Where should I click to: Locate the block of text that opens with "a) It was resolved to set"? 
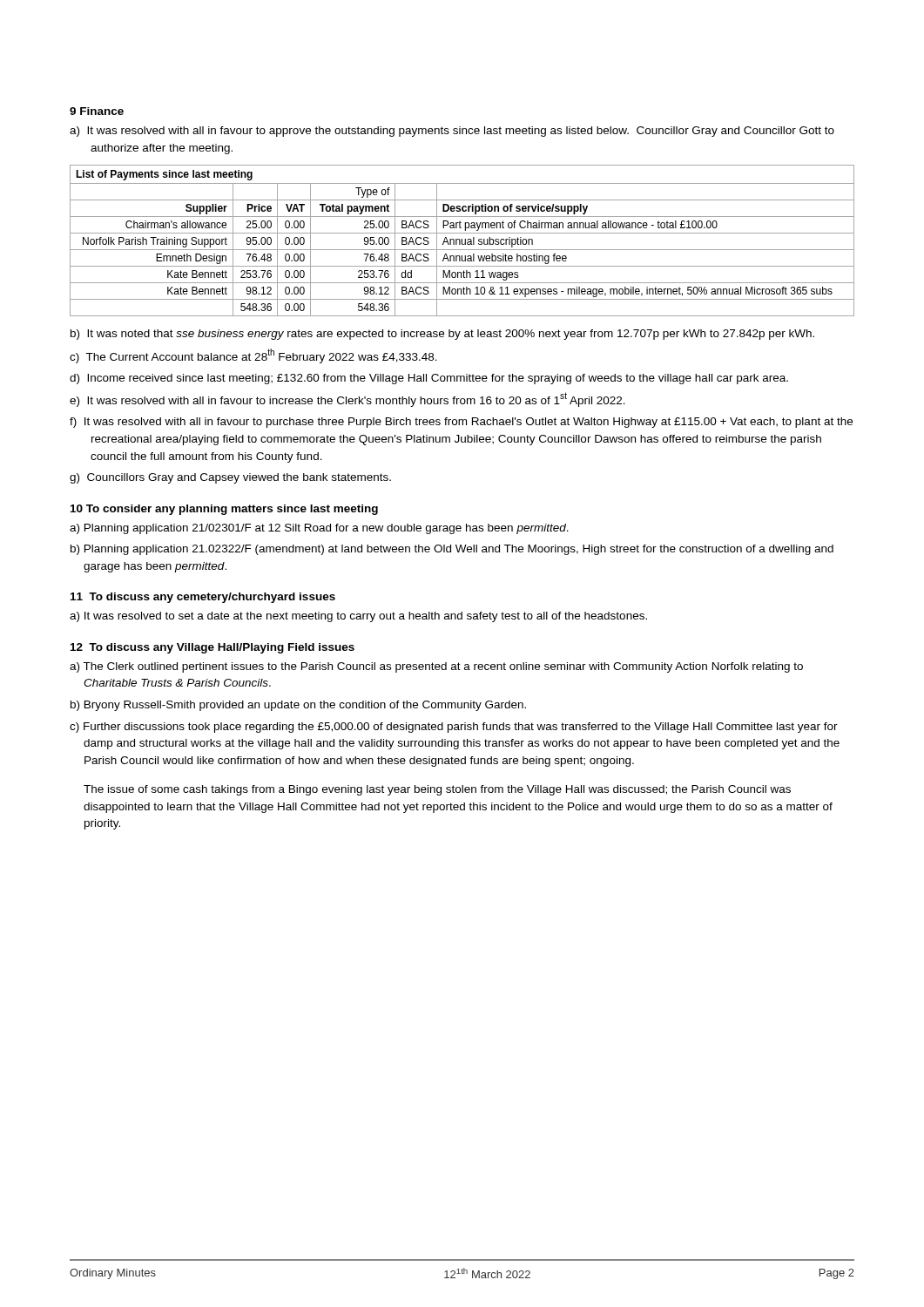click(x=359, y=616)
